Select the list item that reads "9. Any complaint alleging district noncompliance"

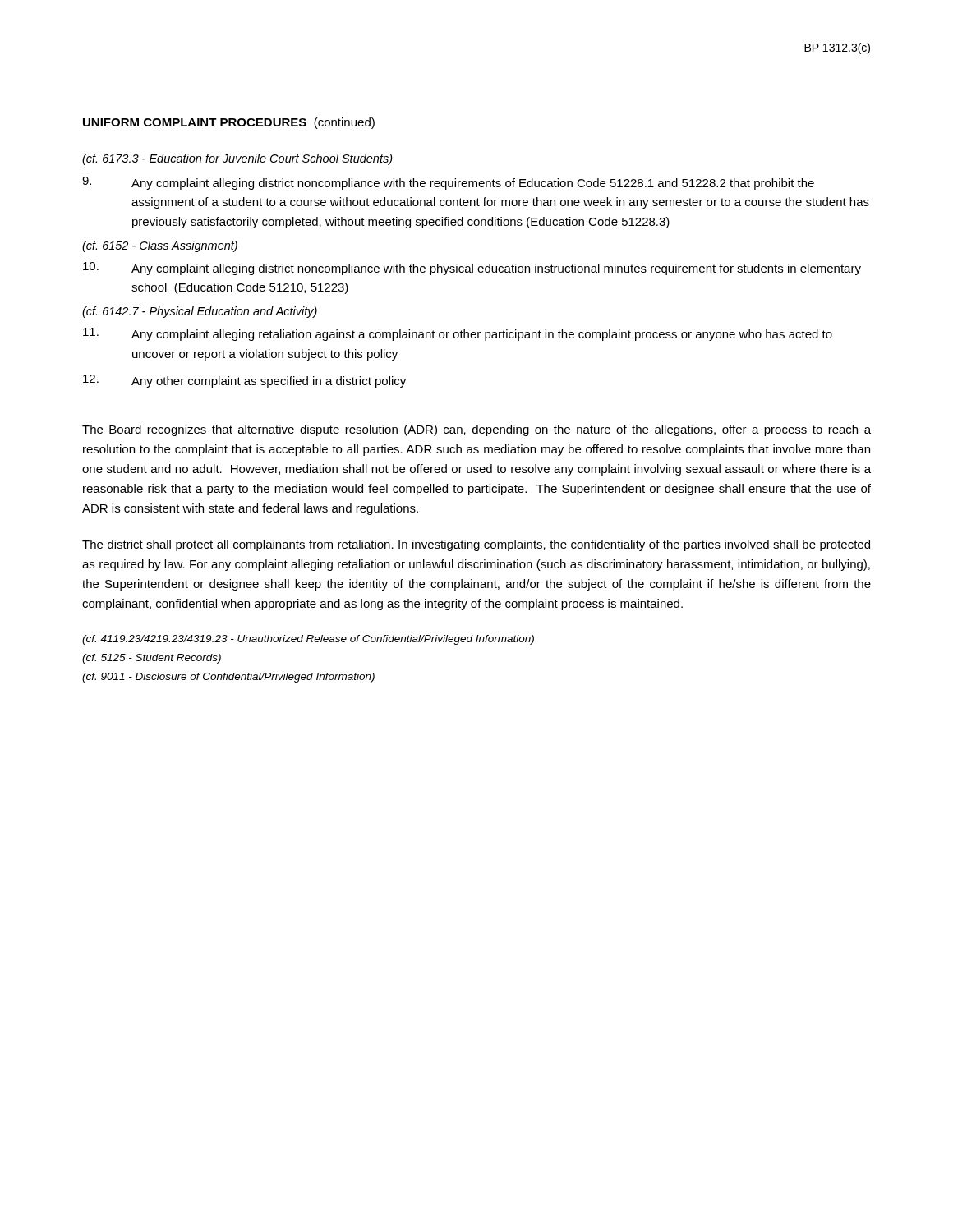click(476, 202)
